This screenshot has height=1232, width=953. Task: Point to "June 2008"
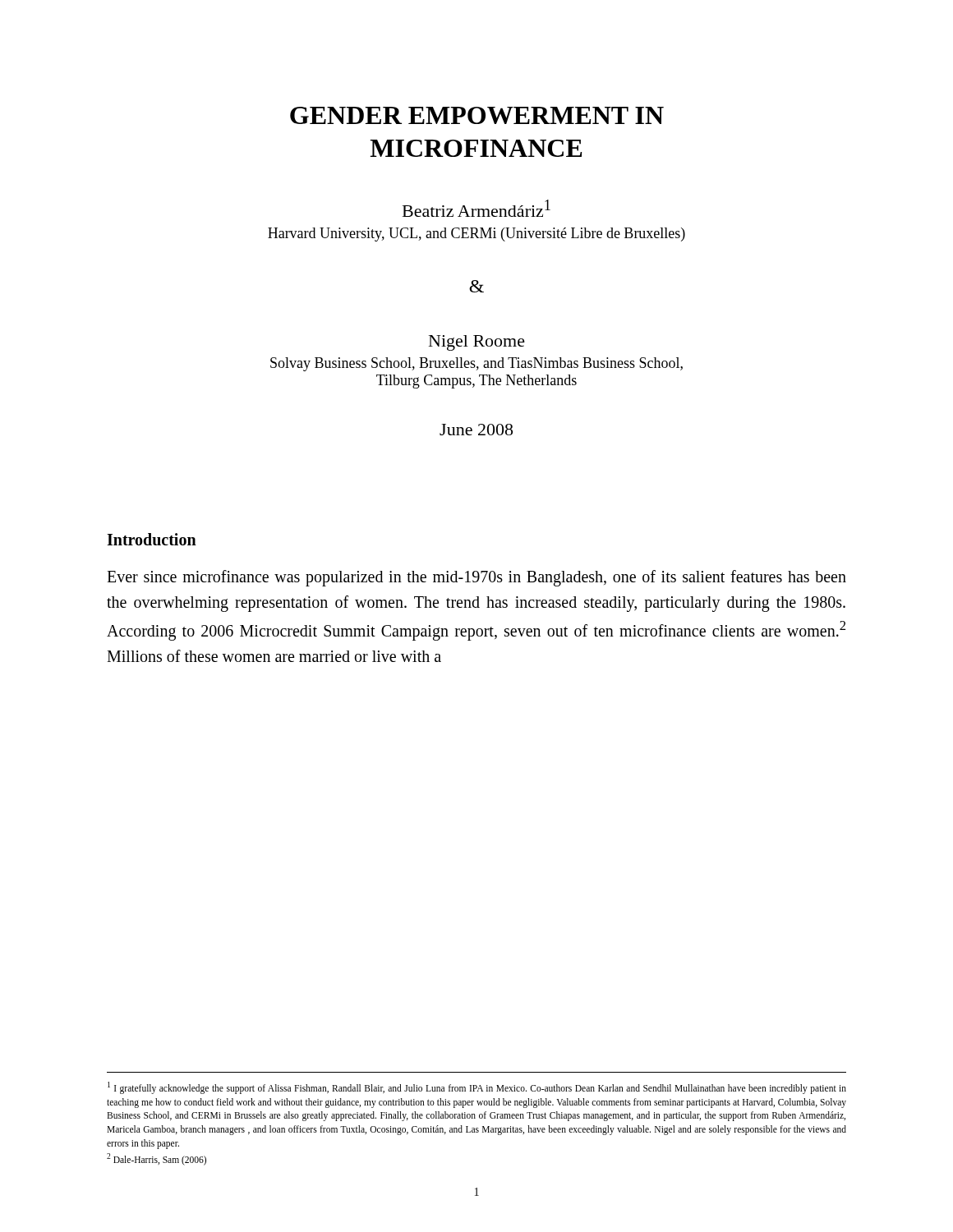point(476,429)
